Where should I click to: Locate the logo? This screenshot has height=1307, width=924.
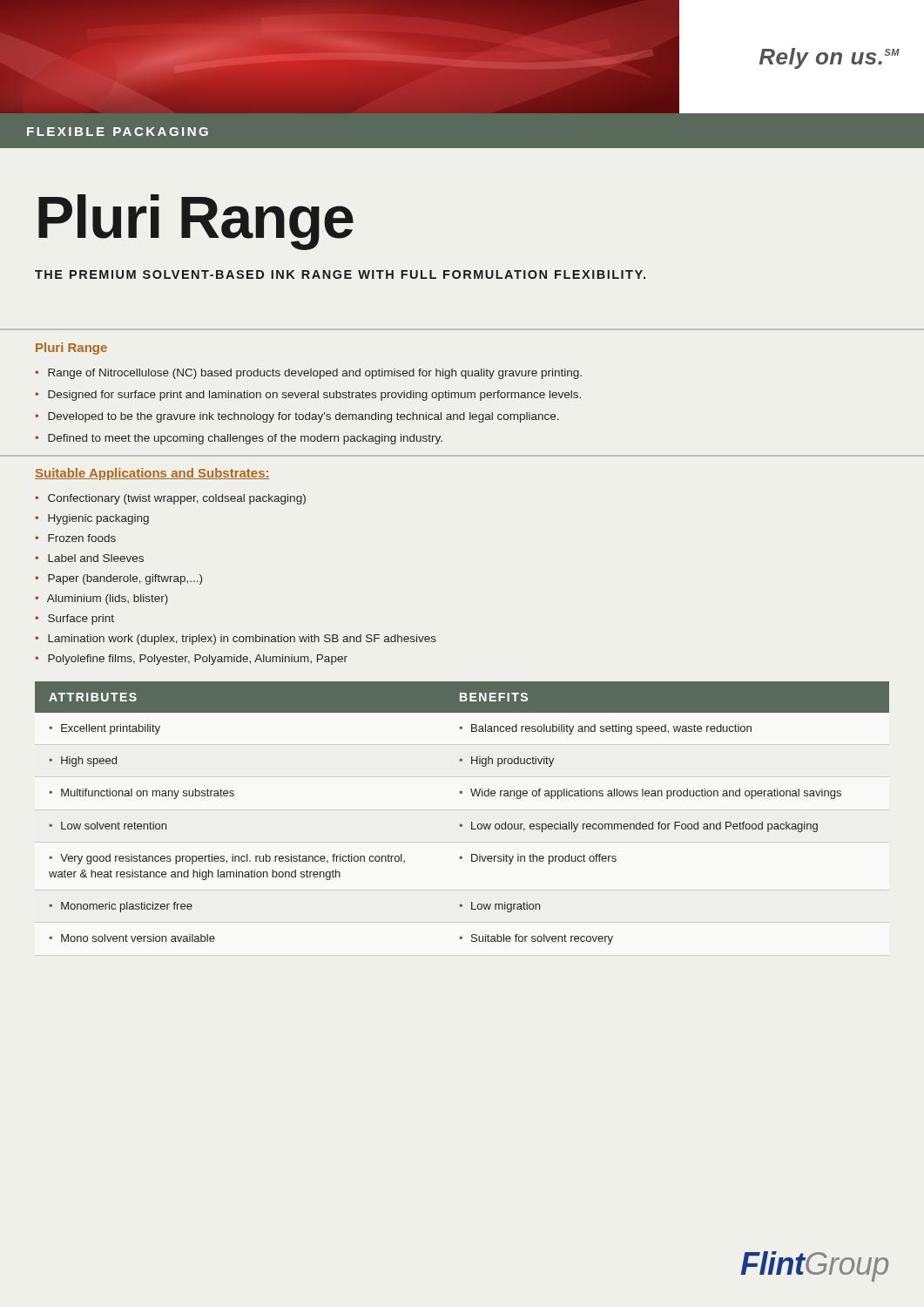click(815, 1264)
